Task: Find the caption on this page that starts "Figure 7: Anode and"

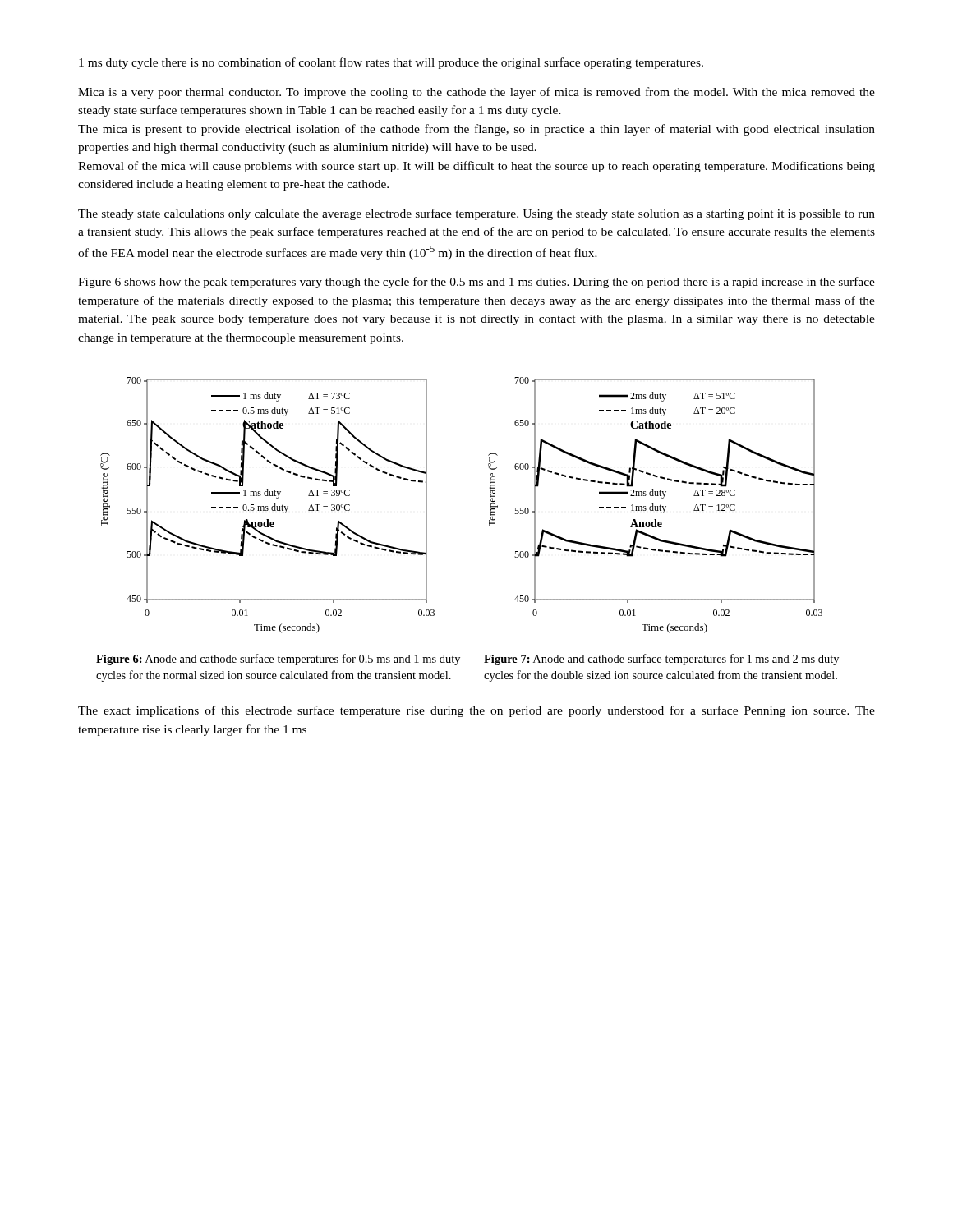Action: 662,667
